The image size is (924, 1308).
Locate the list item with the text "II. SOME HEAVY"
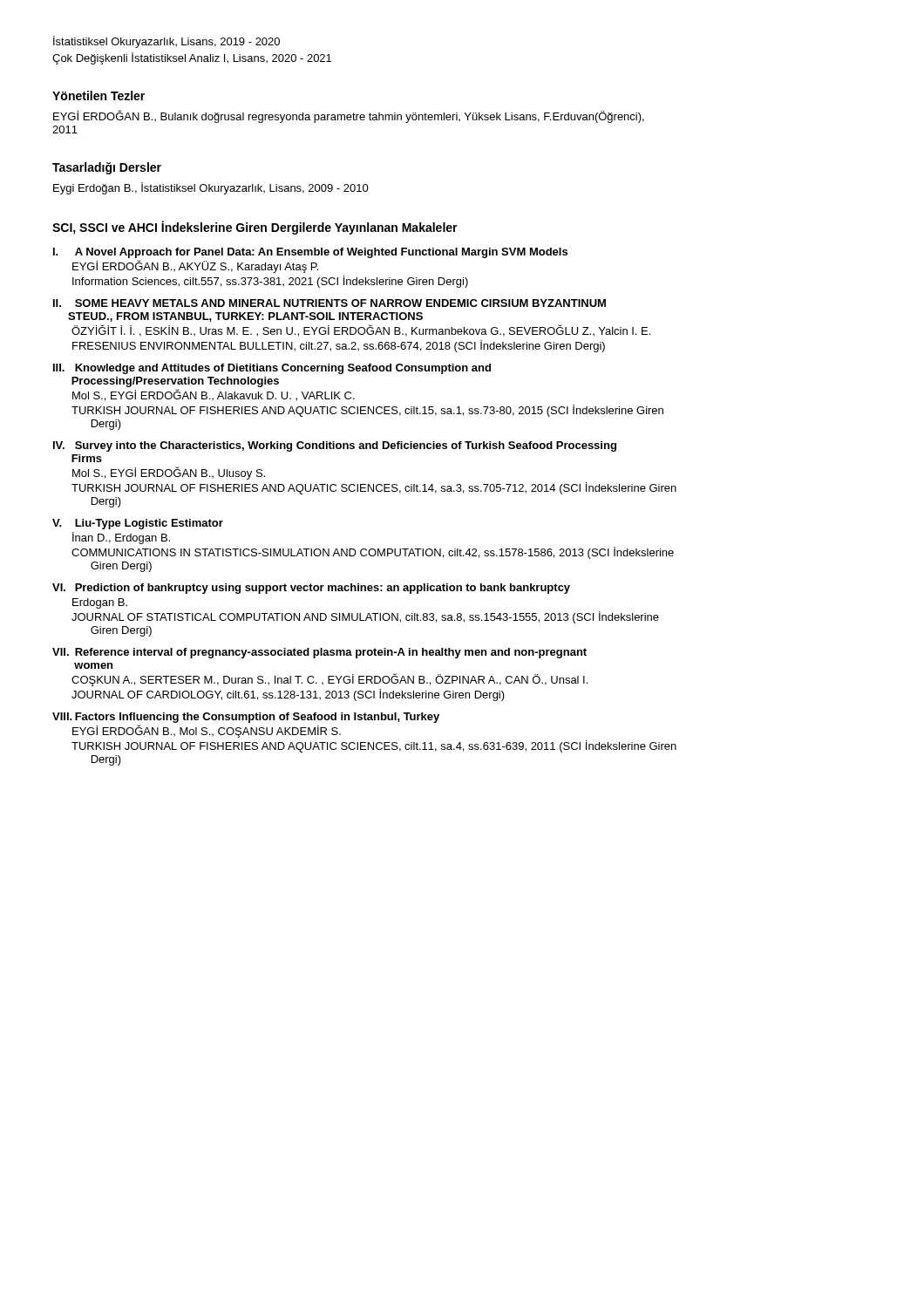[x=462, y=324]
